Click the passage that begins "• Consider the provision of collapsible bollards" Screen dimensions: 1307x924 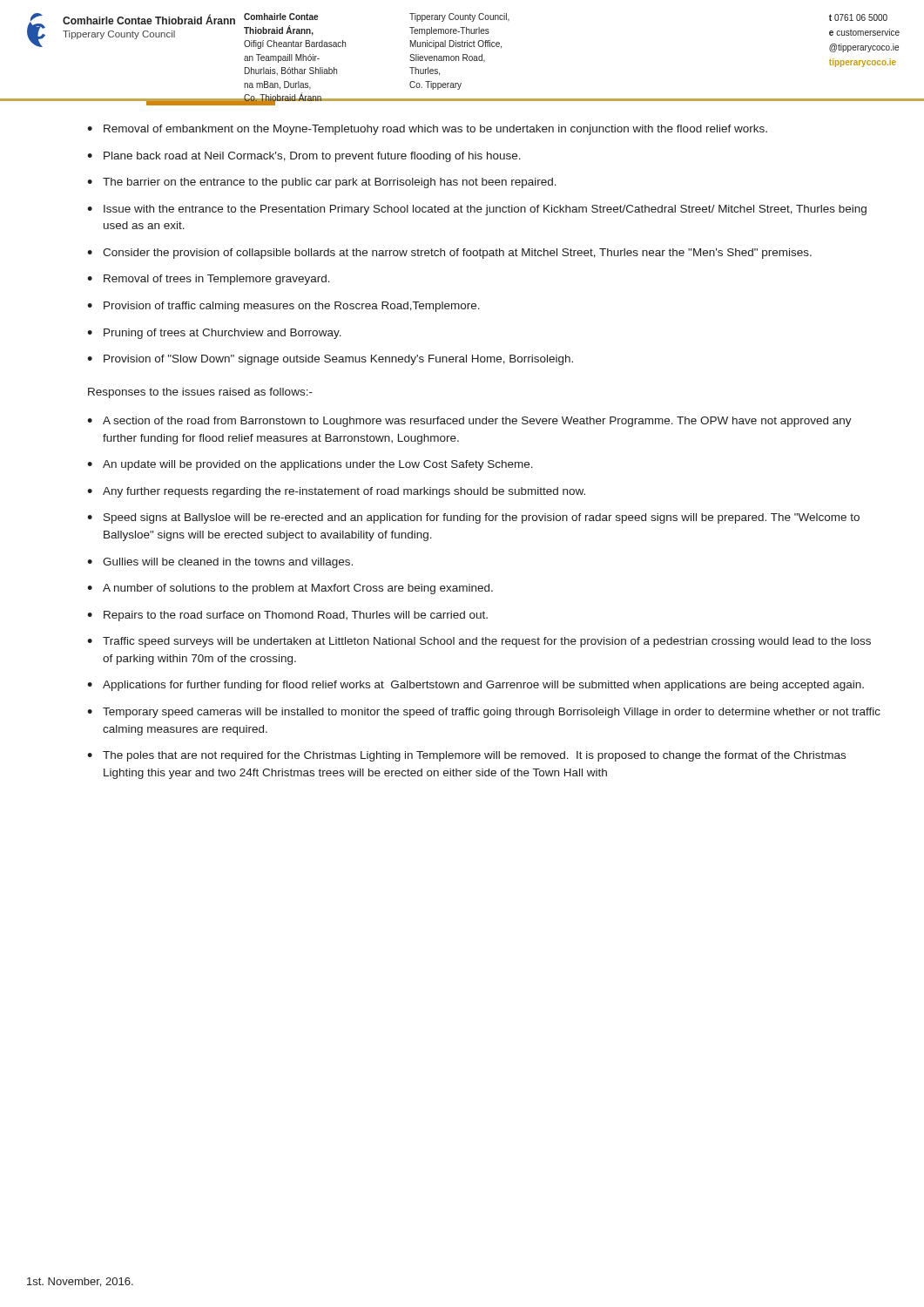(x=450, y=252)
